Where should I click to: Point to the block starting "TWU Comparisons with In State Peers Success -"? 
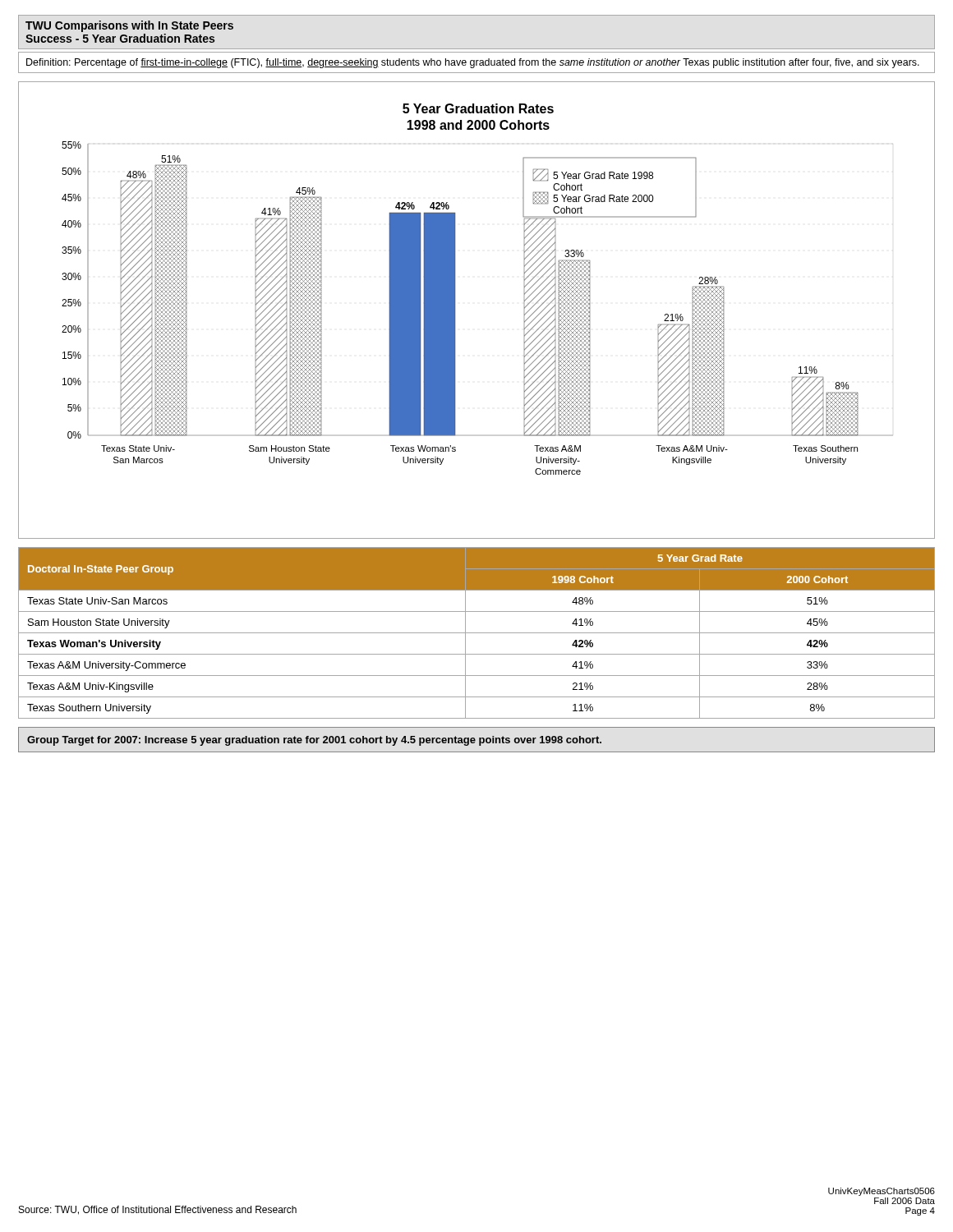point(129,26)
